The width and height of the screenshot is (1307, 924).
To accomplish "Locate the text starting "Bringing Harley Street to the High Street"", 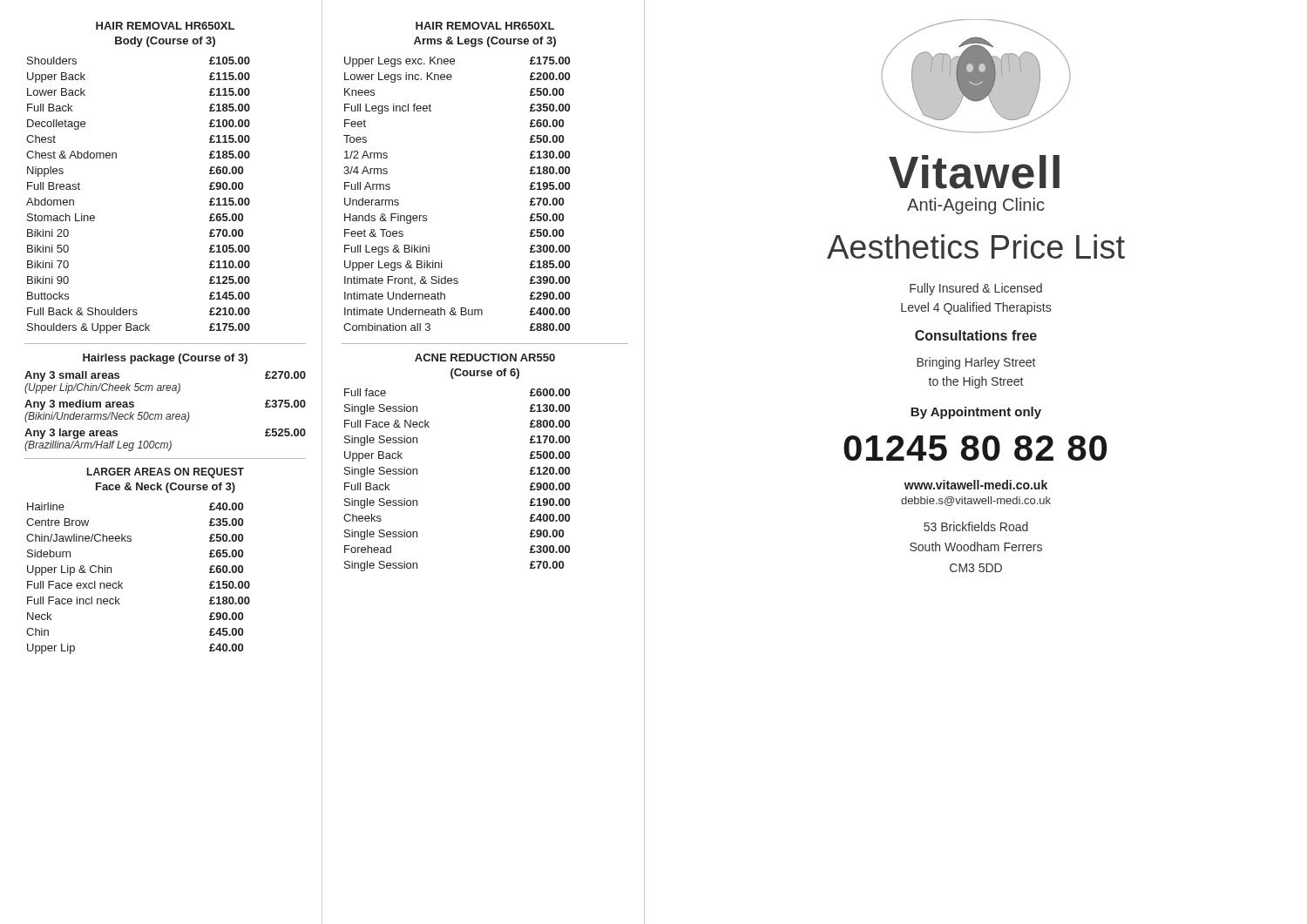I will point(976,372).
